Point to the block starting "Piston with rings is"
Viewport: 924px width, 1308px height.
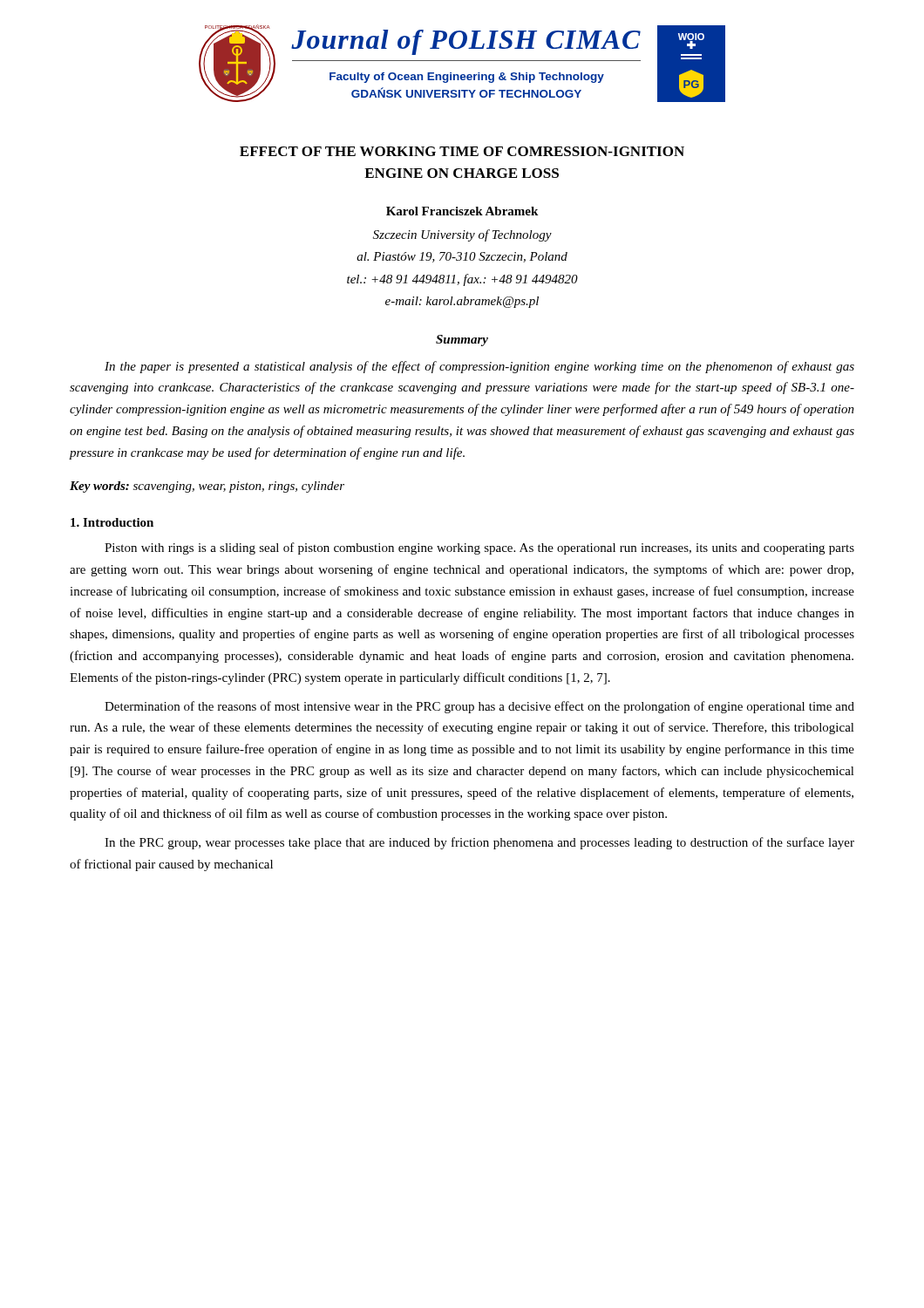[462, 613]
